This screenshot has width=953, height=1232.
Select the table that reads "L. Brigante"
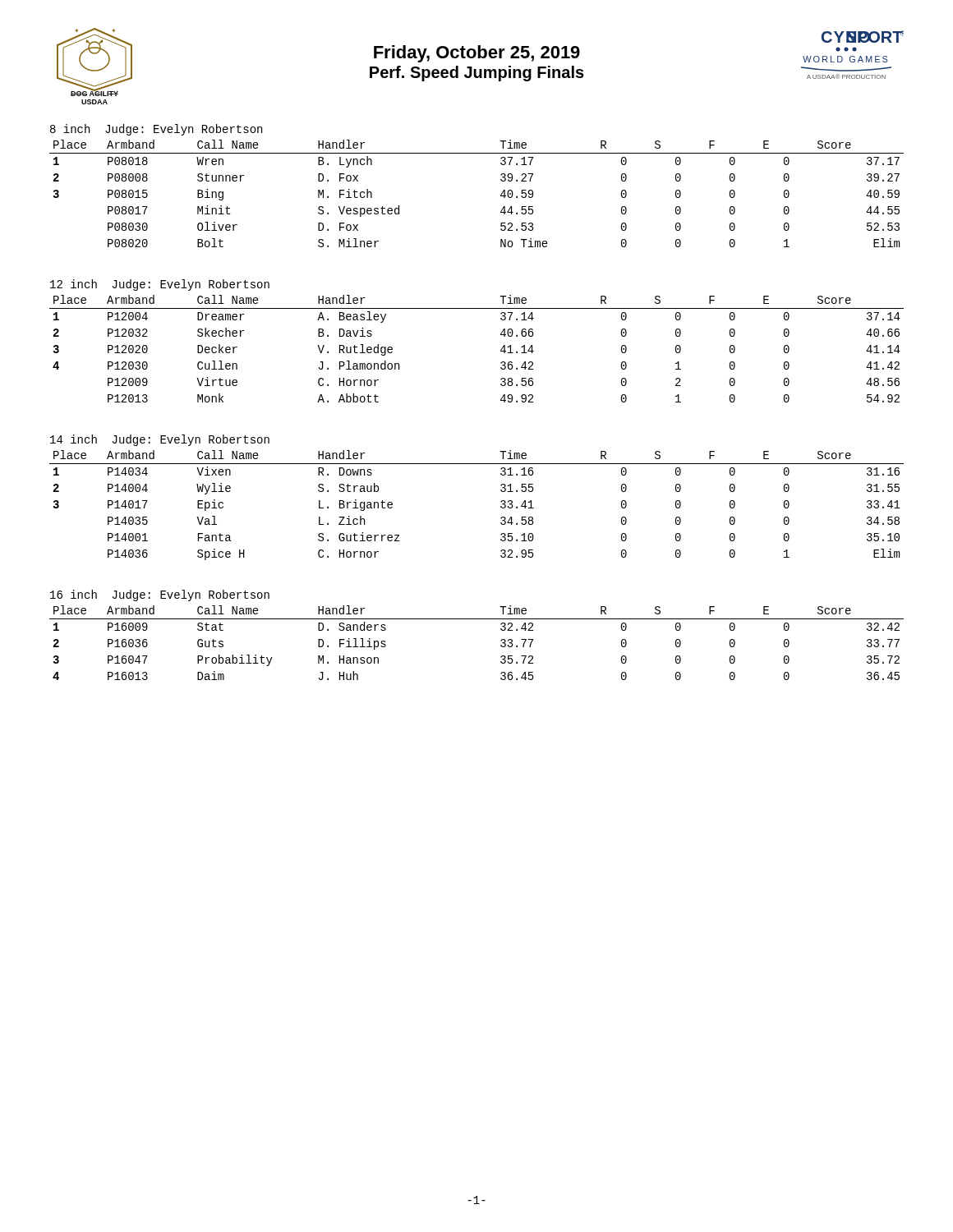476,506
